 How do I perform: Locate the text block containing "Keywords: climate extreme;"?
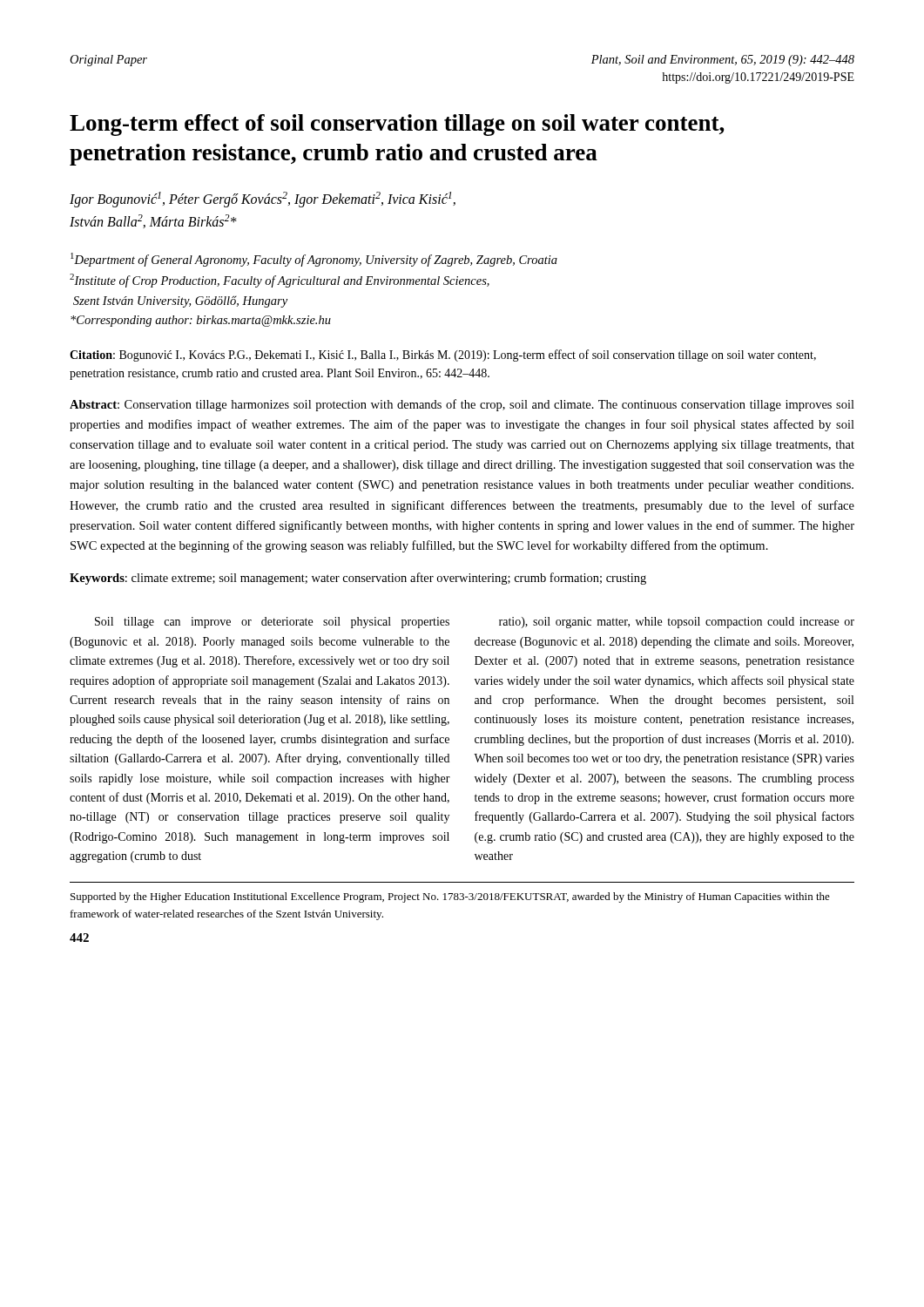[x=358, y=578]
